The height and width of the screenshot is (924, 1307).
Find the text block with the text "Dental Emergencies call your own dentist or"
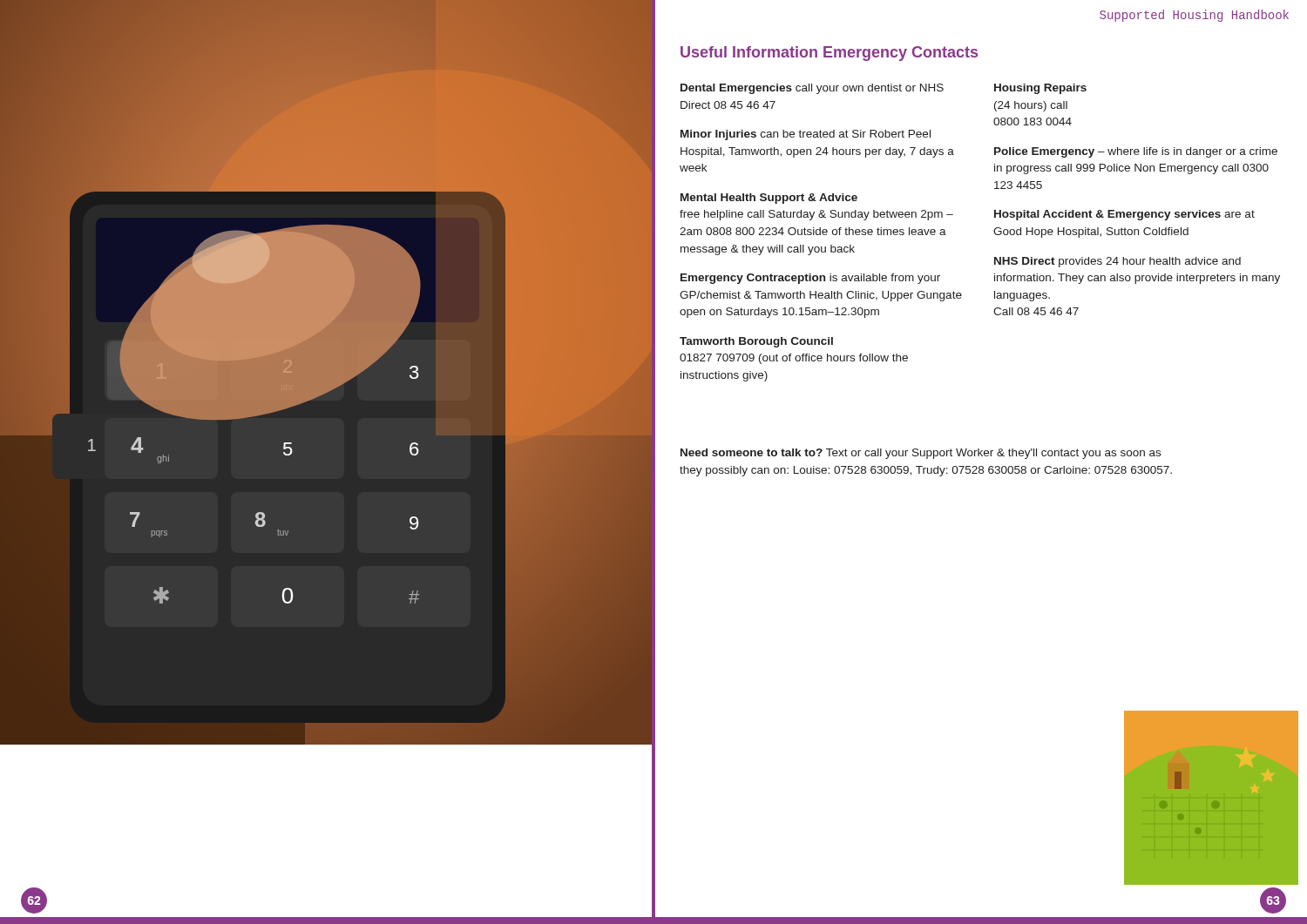point(812,96)
